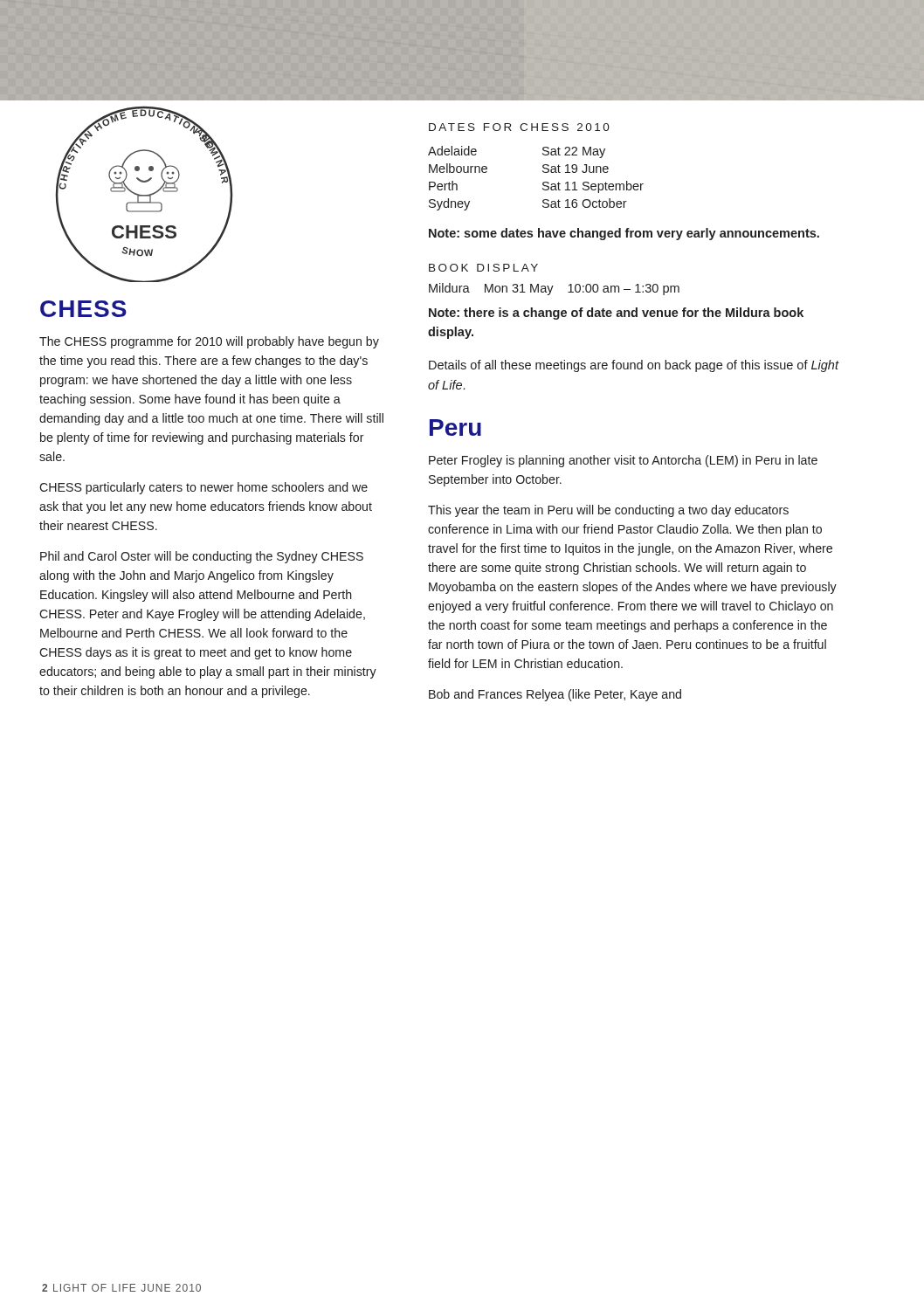Point to the block beginning "Bob and Frances Relyea (like Peter,"
The width and height of the screenshot is (924, 1310).
pyautogui.click(x=555, y=694)
